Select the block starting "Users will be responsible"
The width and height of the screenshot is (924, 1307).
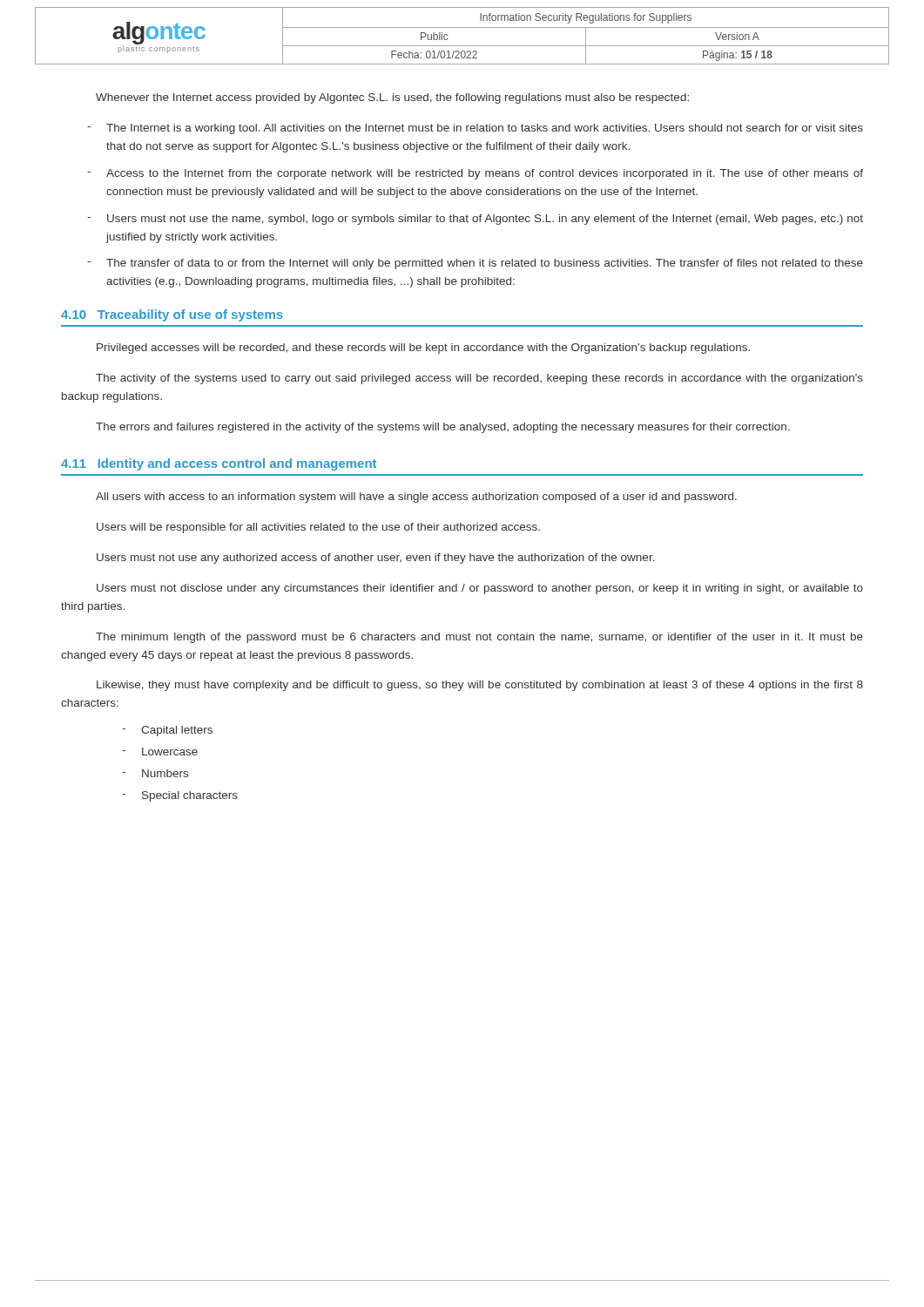point(462,528)
